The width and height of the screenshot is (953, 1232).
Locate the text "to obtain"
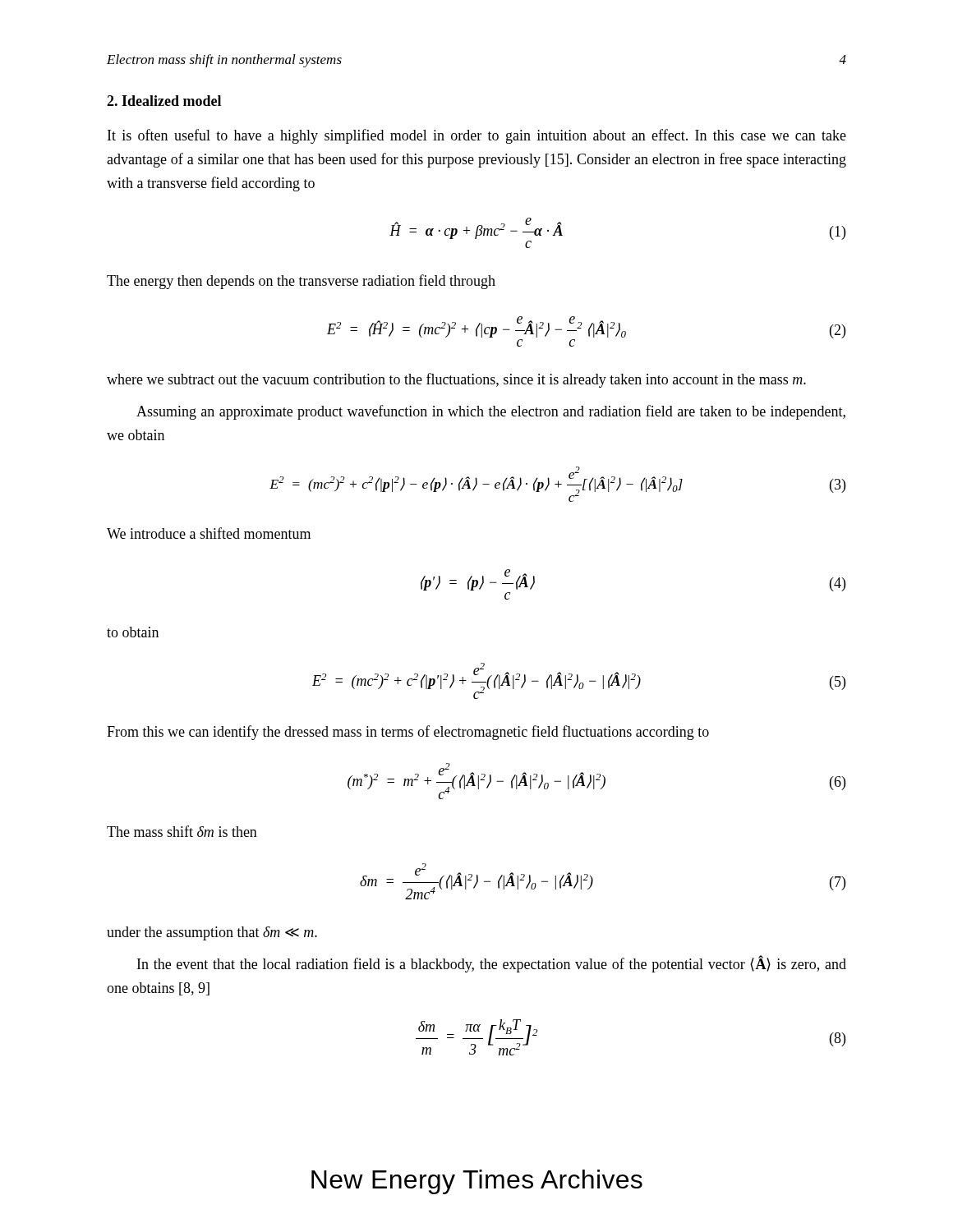[x=133, y=632]
